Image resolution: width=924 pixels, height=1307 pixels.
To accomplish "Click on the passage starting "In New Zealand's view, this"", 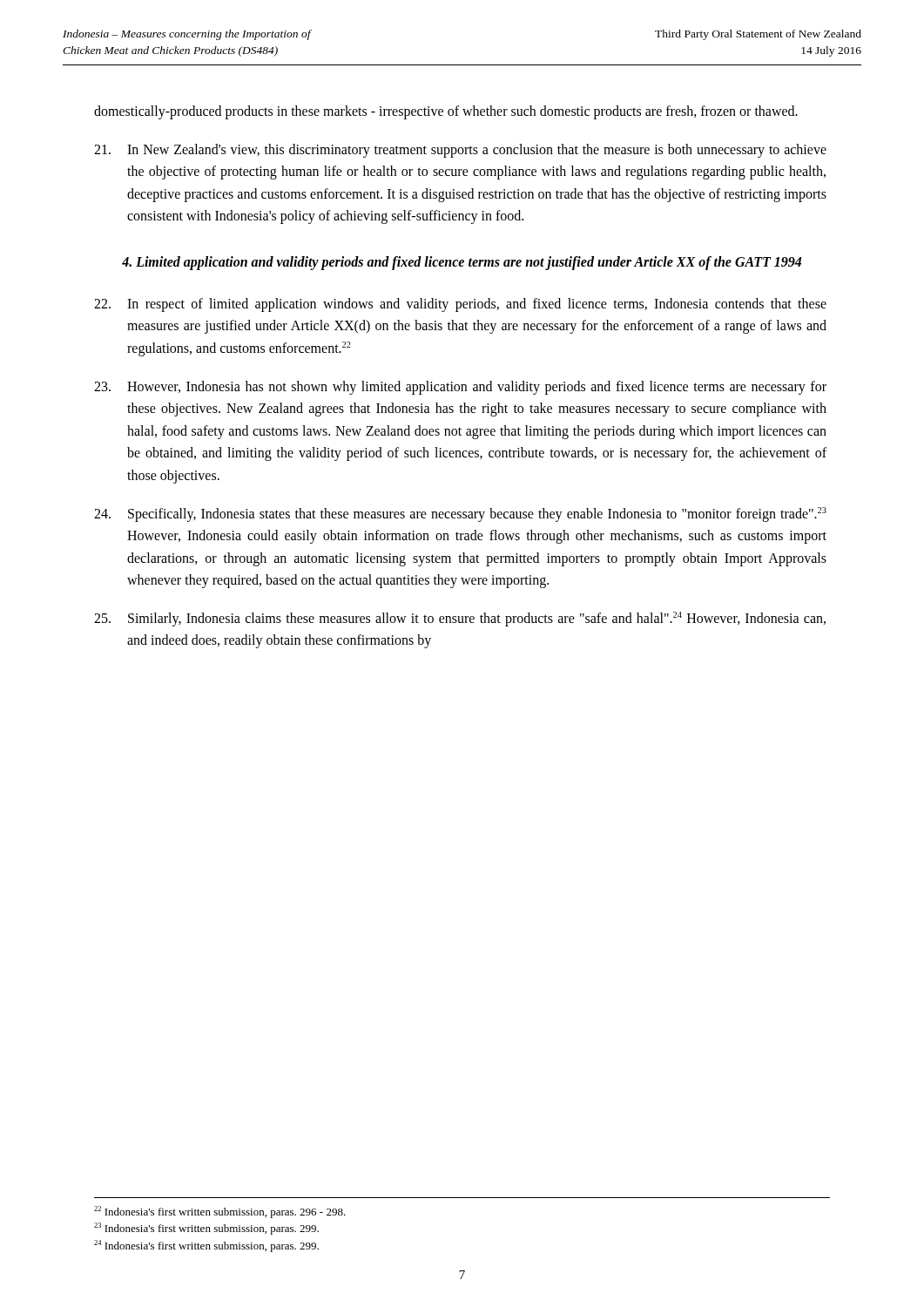I will click(x=460, y=183).
